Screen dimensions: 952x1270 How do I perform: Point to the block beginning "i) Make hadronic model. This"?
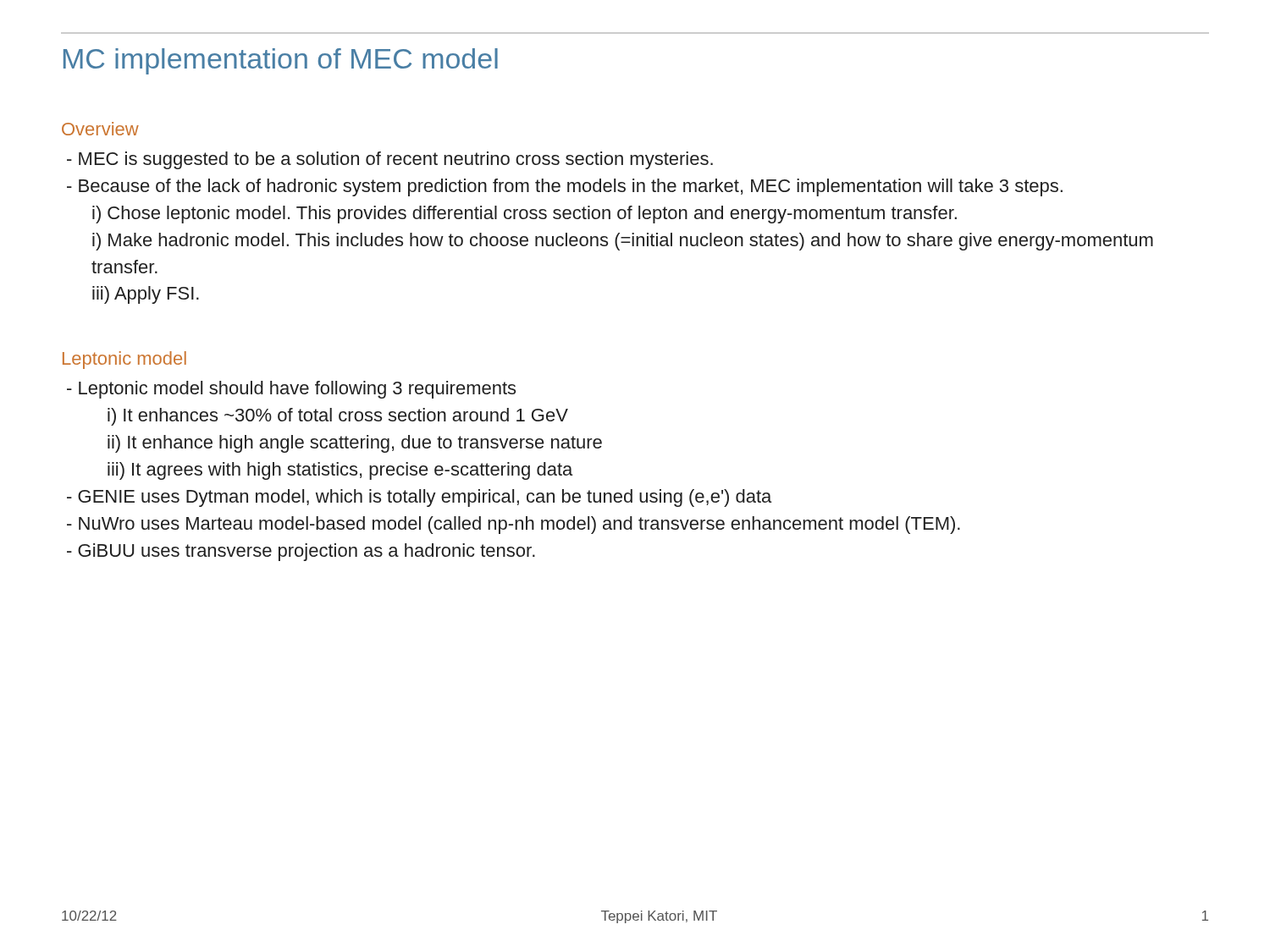pyautogui.click(x=623, y=253)
